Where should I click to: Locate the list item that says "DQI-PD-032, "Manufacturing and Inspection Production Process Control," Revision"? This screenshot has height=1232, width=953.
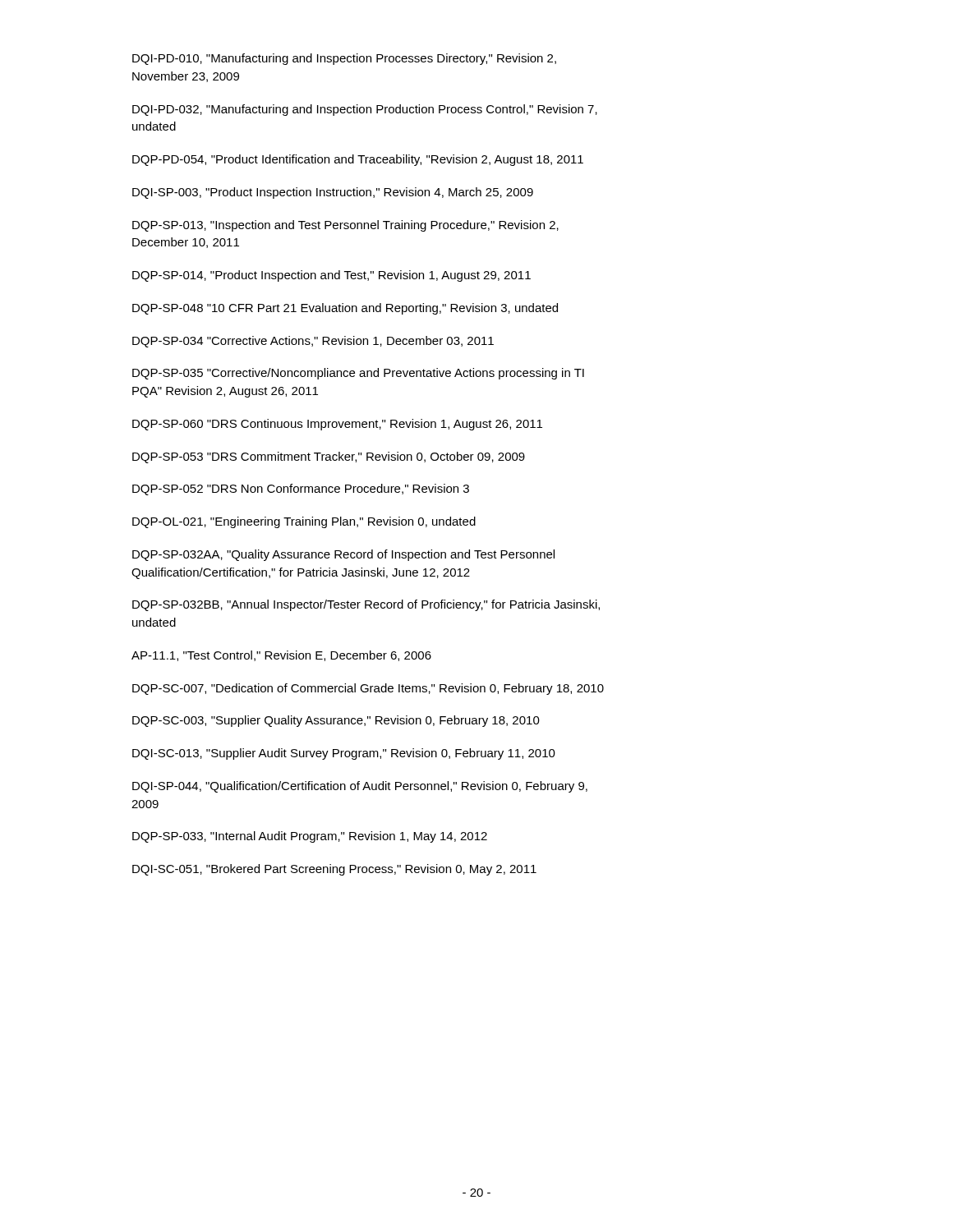[x=365, y=117]
